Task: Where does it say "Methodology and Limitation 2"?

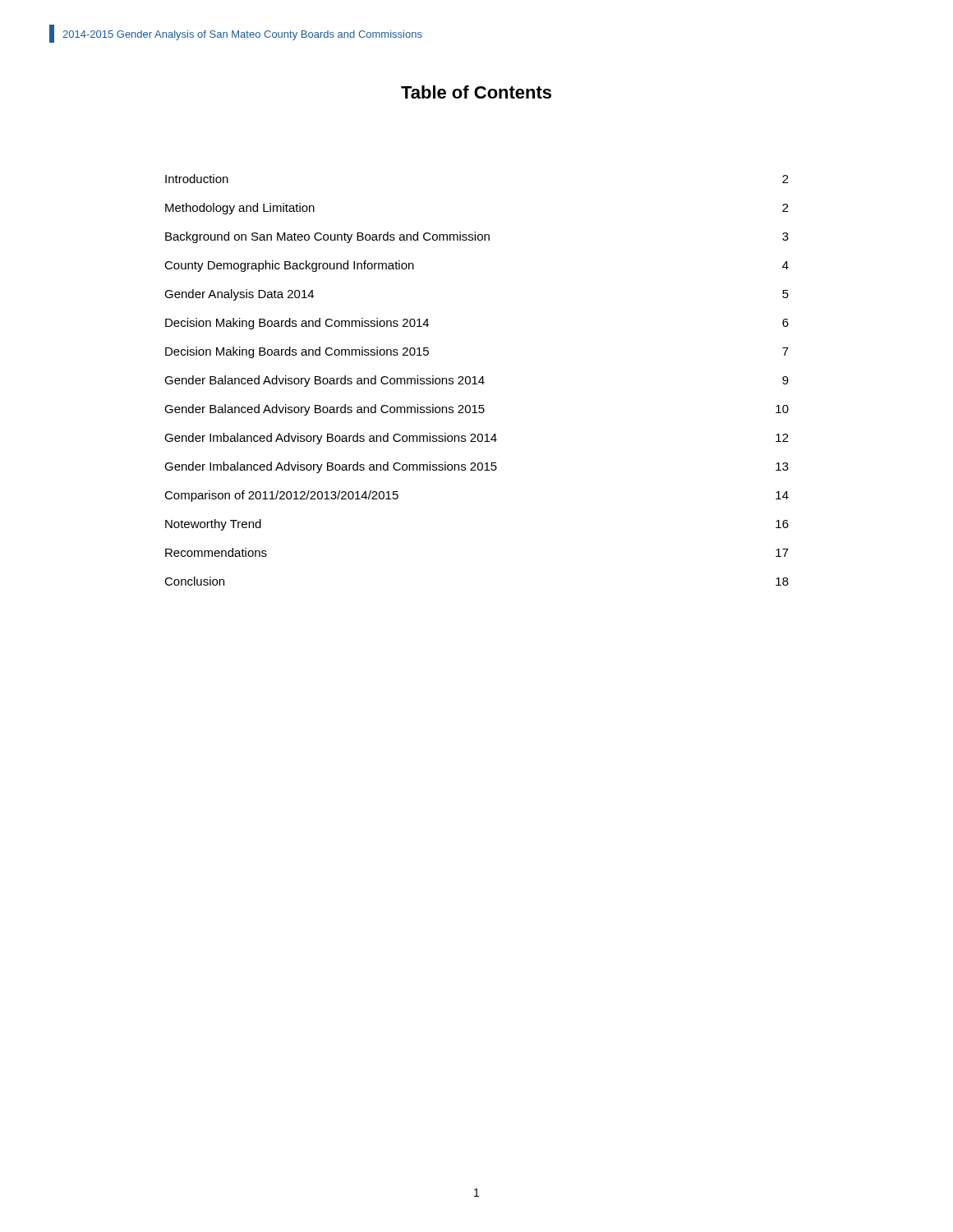Action: [x=244, y=208]
